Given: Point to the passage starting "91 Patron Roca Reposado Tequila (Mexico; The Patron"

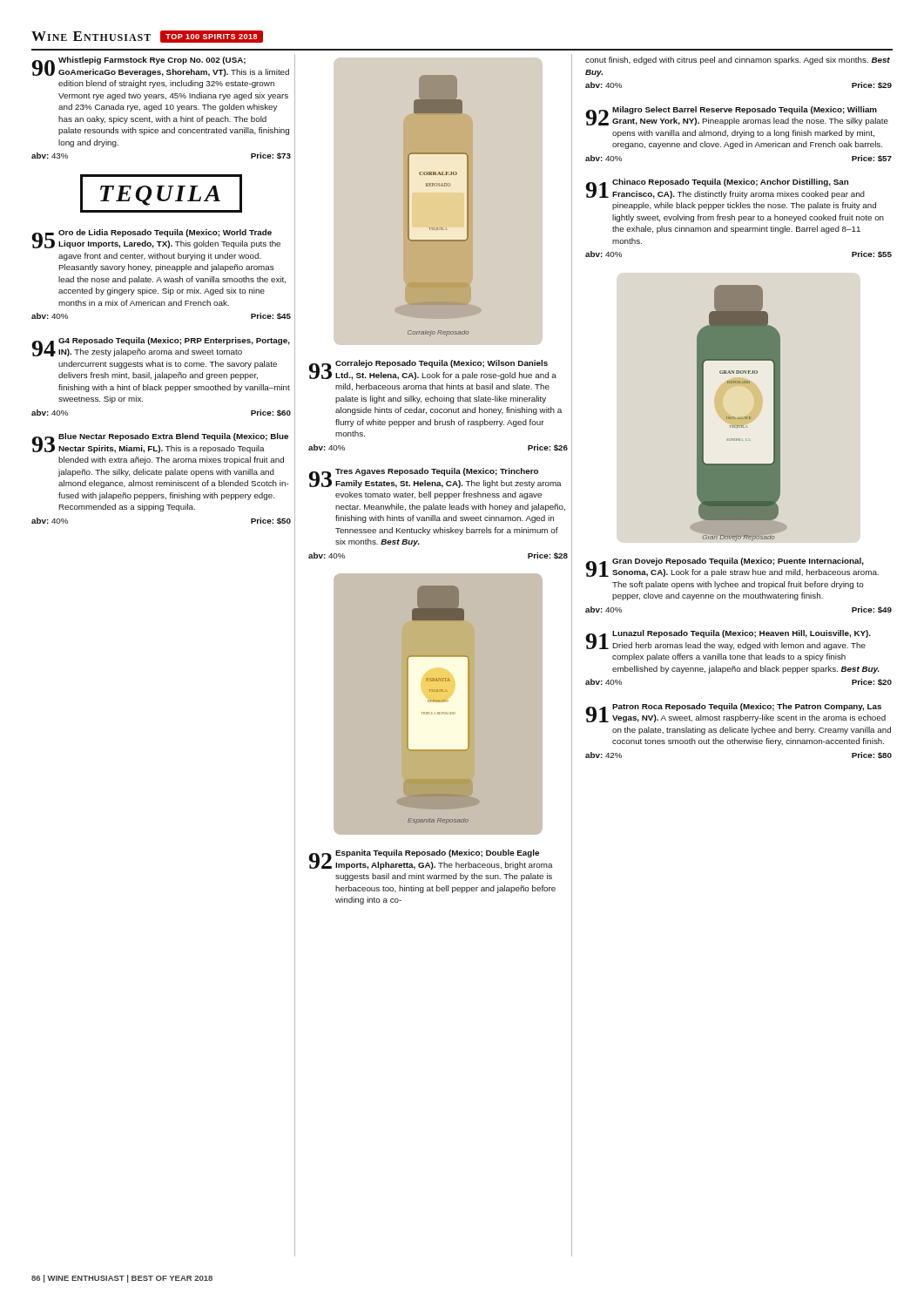Looking at the screenshot, I should [x=739, y=731].
